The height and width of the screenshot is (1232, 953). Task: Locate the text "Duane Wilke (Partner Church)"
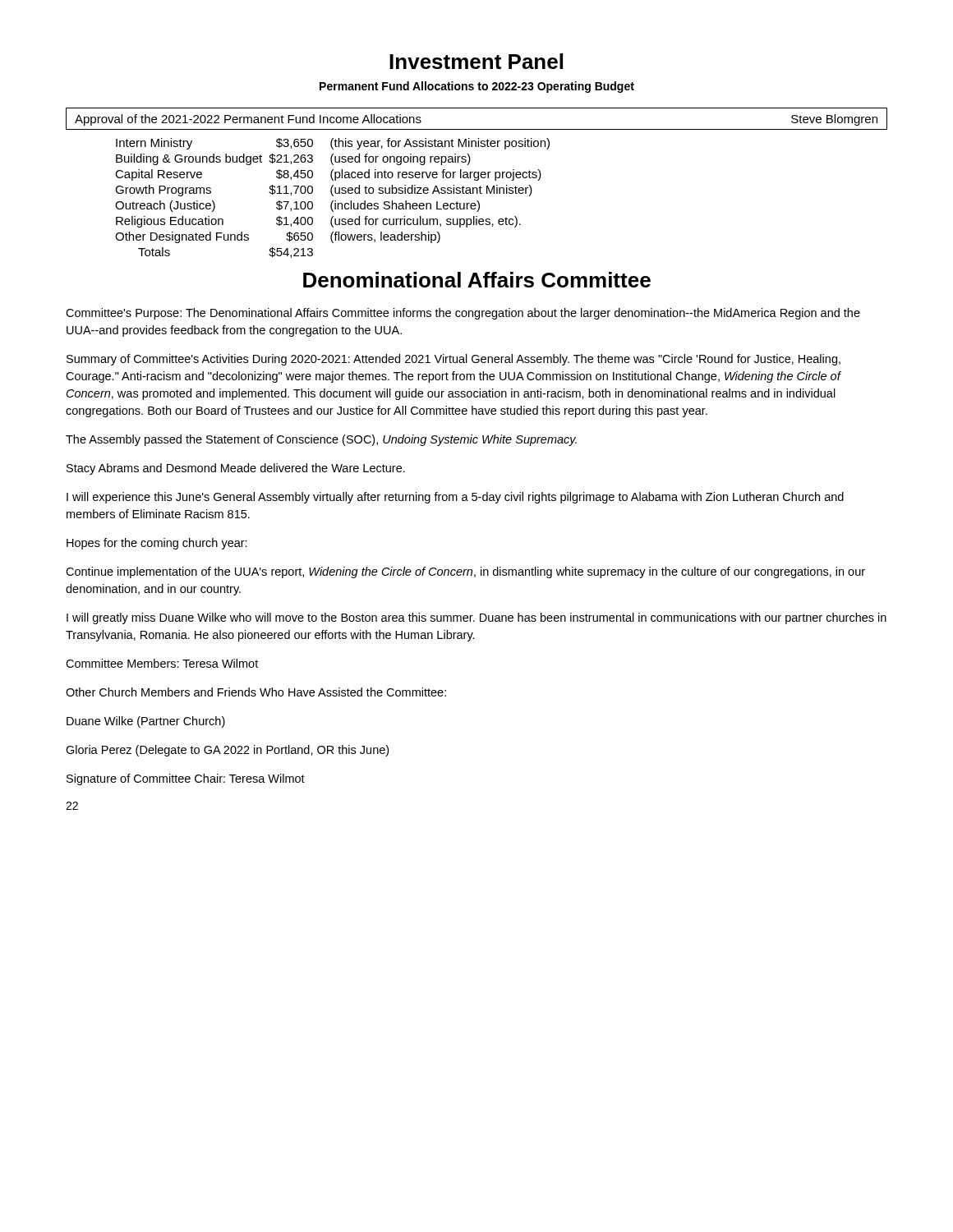click(x=146, y=721)
